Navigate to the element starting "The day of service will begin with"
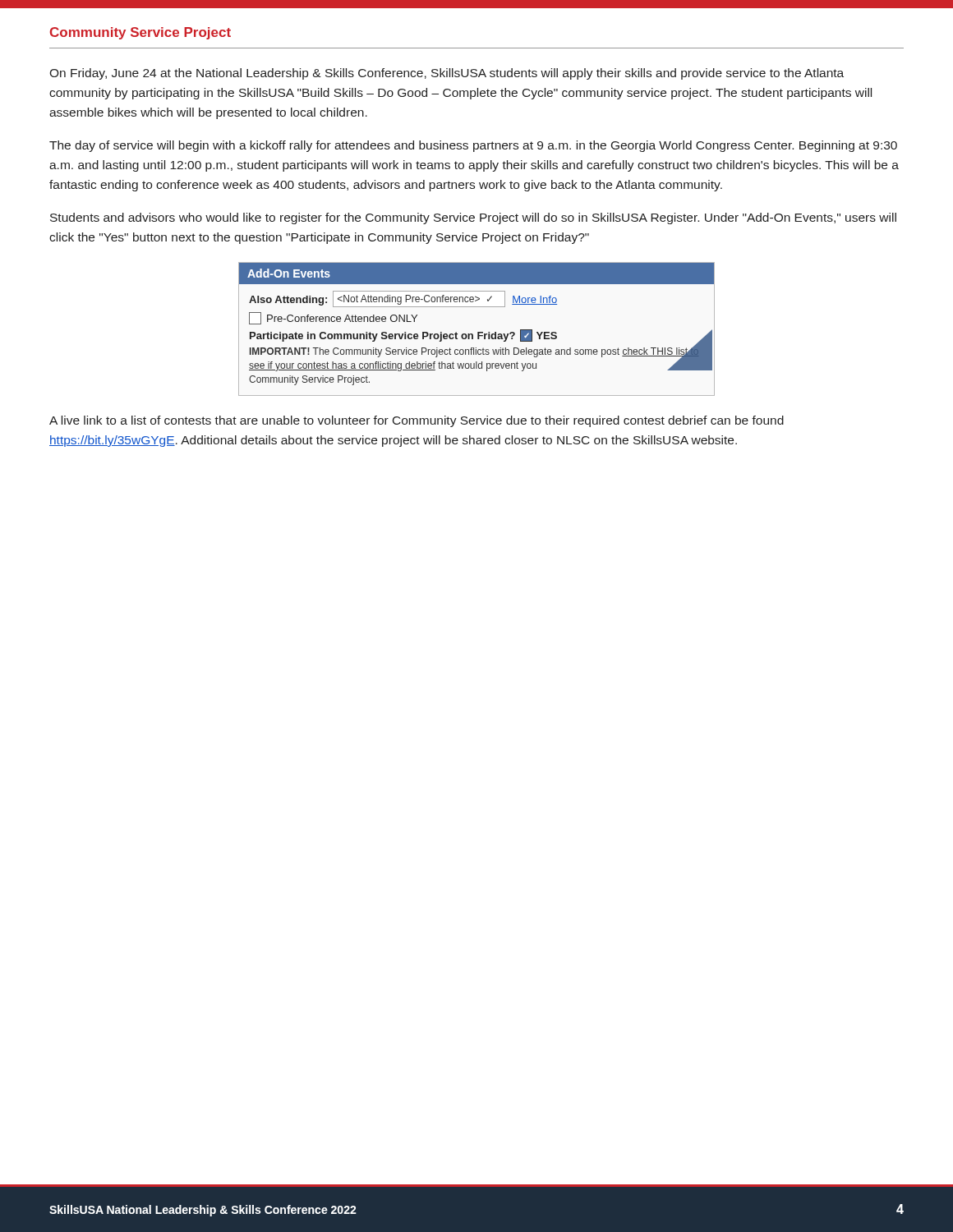The image size is (953, 1232). [476, 165]
